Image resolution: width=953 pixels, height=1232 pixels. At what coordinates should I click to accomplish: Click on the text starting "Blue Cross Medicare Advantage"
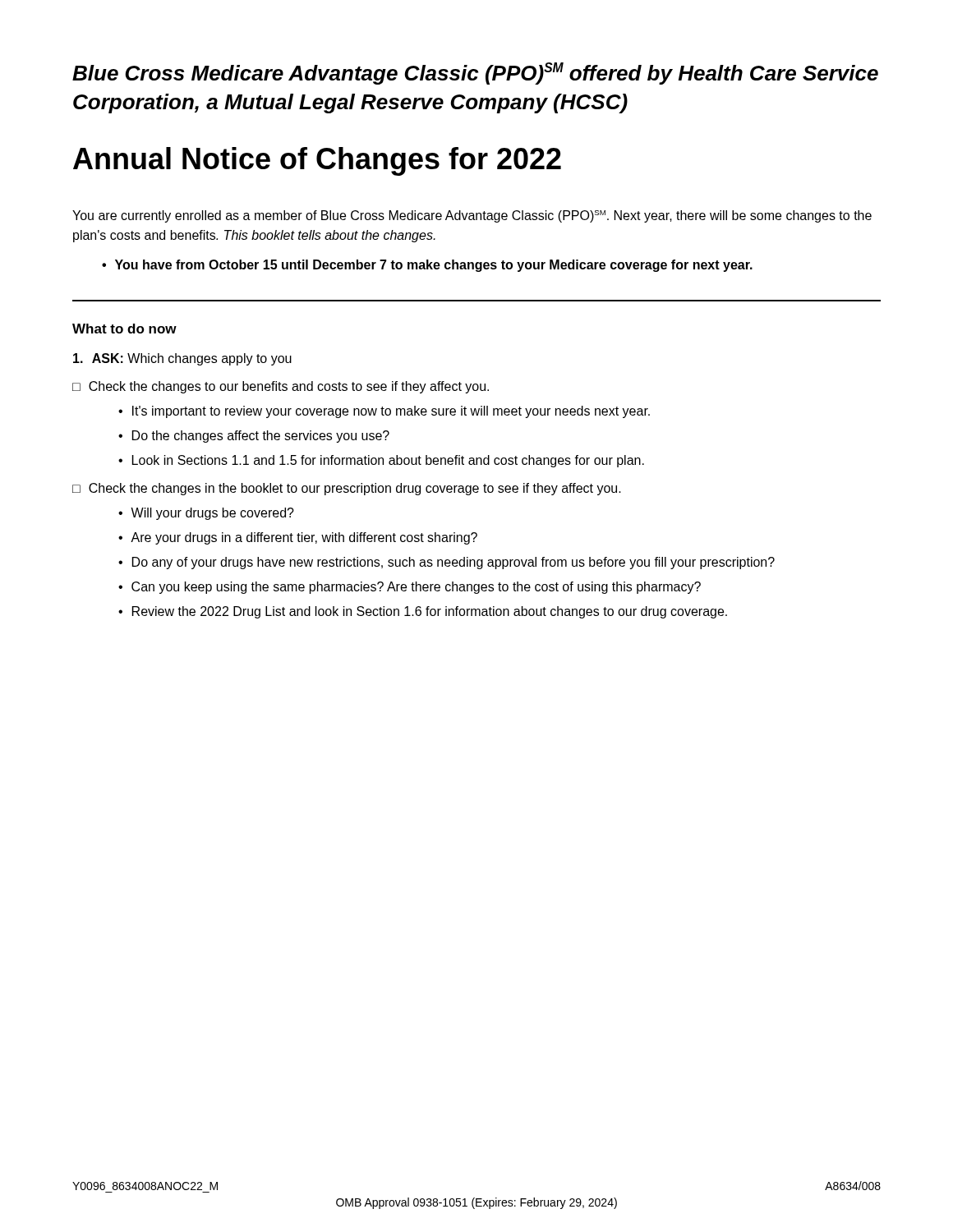476,88
